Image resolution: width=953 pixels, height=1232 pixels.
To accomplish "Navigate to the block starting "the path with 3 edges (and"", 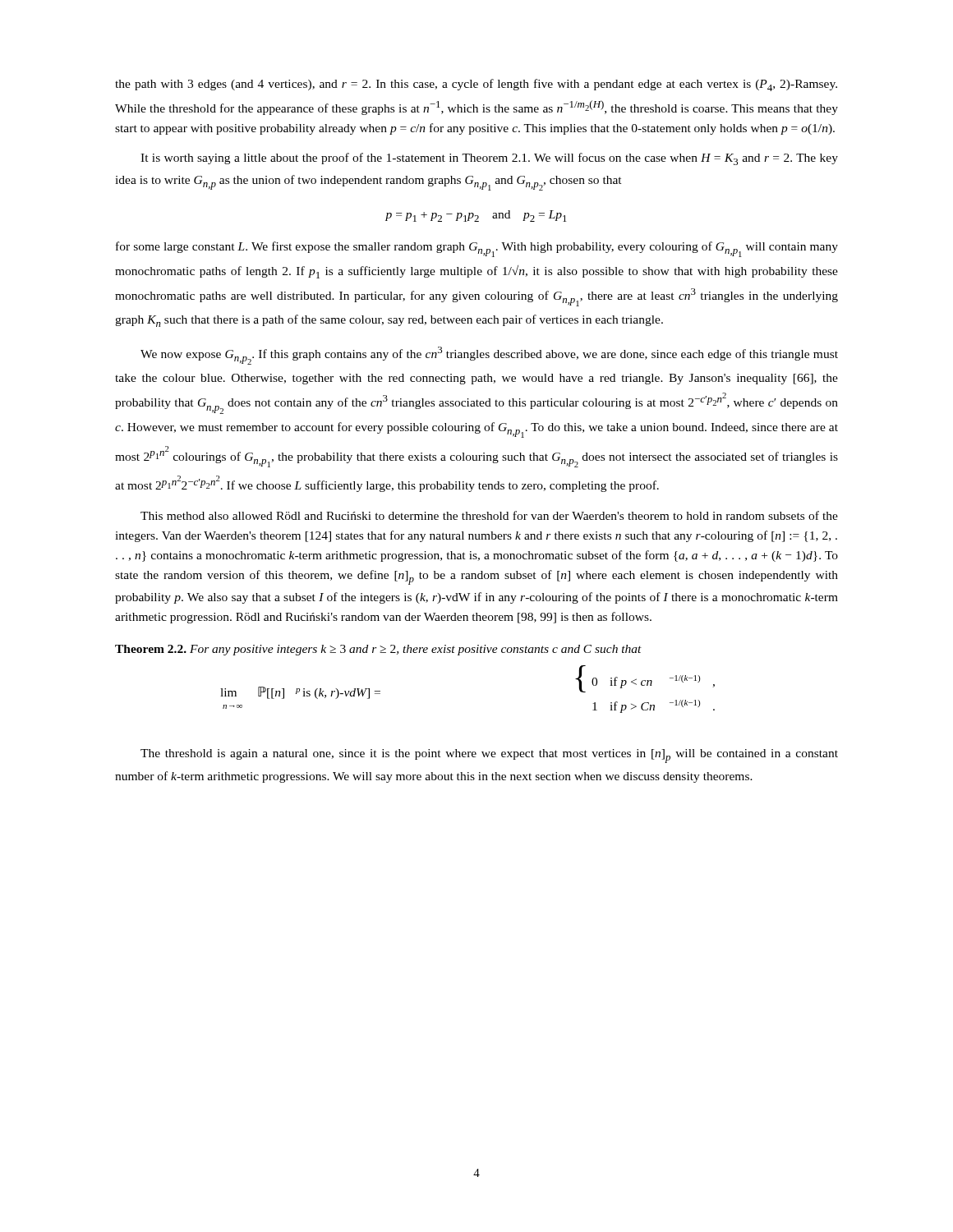I will (x=476, y=106).
